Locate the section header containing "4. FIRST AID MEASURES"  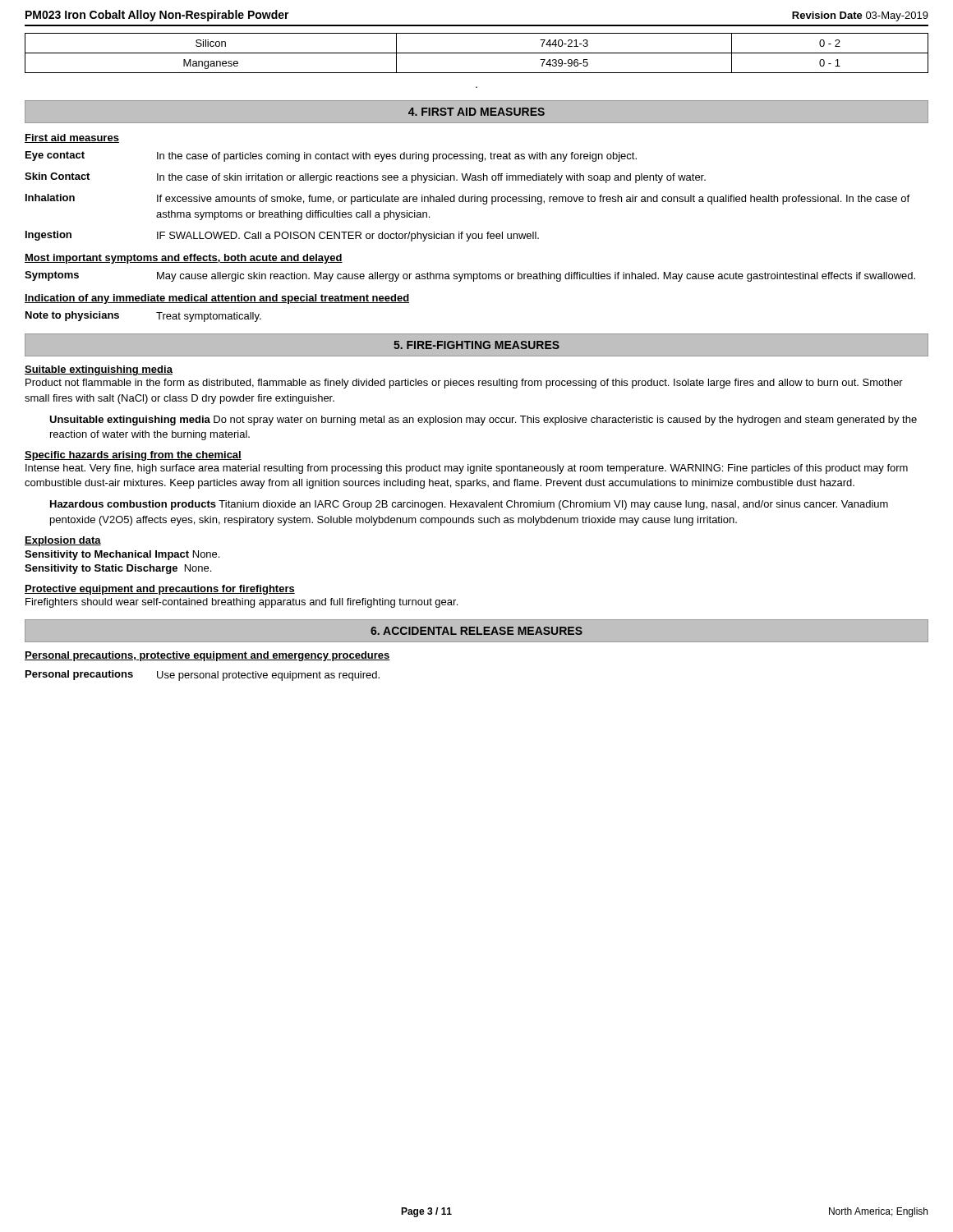(476, 112)
